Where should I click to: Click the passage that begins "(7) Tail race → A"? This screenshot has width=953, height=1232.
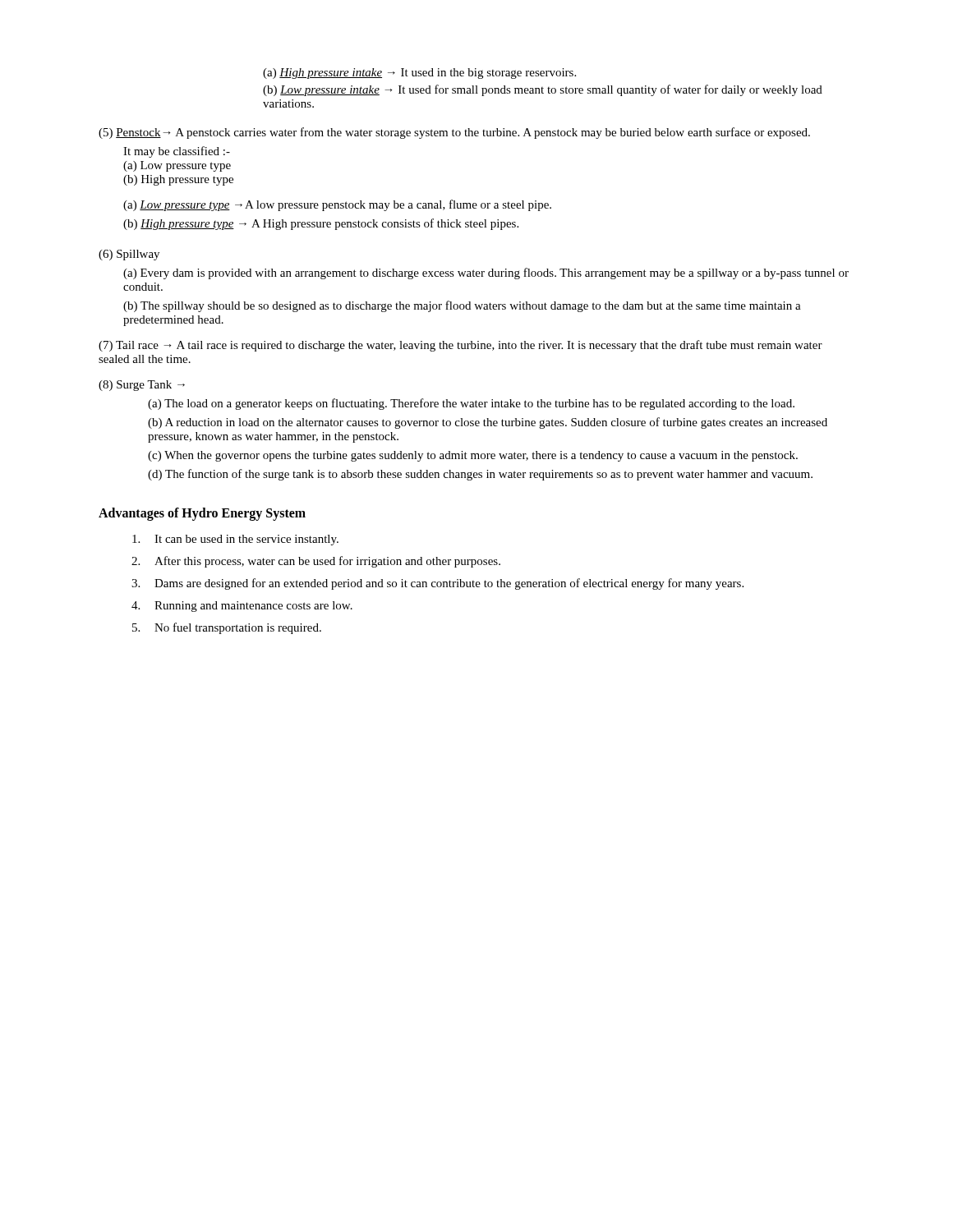point(476,352)
